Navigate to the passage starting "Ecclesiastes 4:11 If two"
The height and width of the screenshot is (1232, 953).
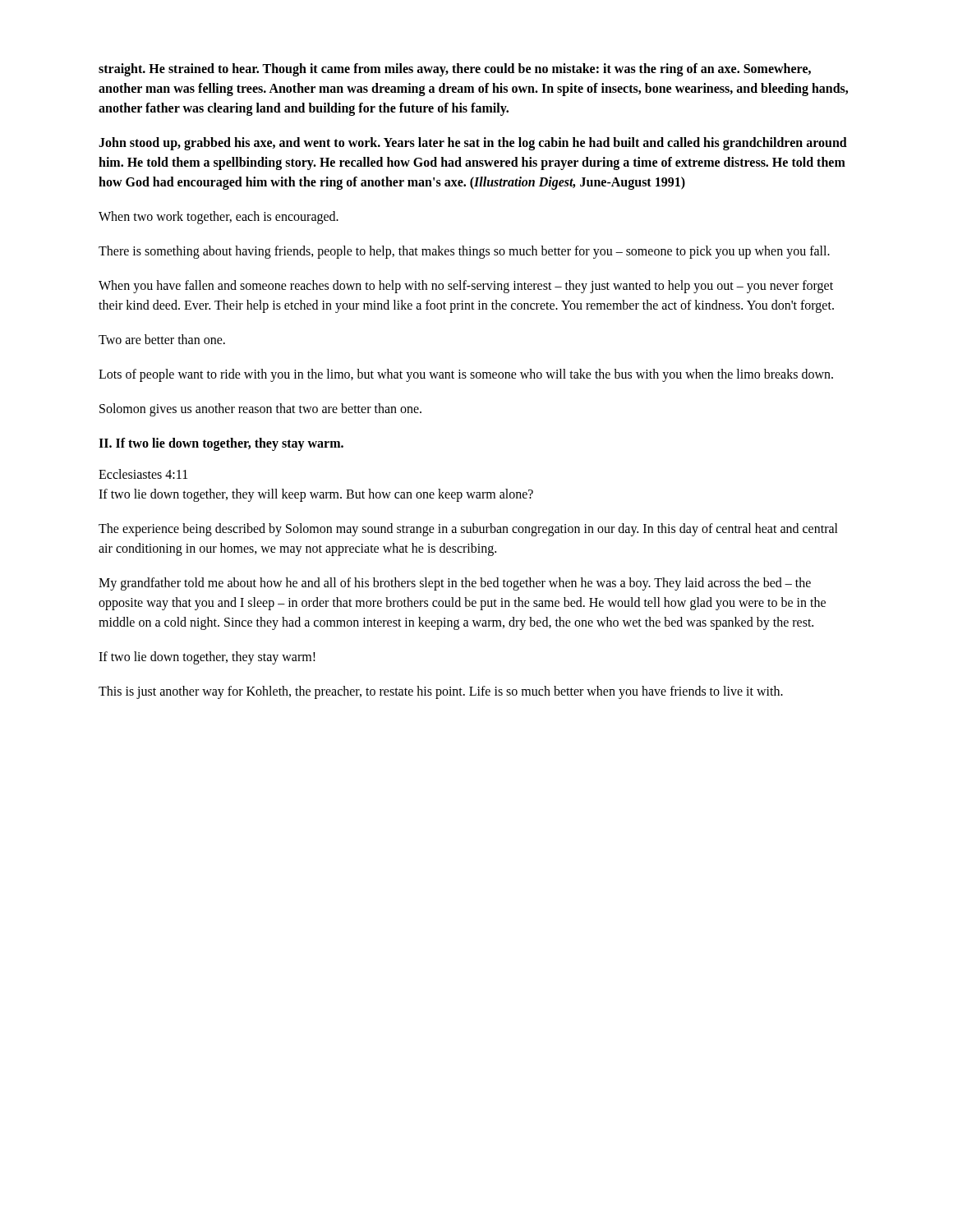pos(316,484)
